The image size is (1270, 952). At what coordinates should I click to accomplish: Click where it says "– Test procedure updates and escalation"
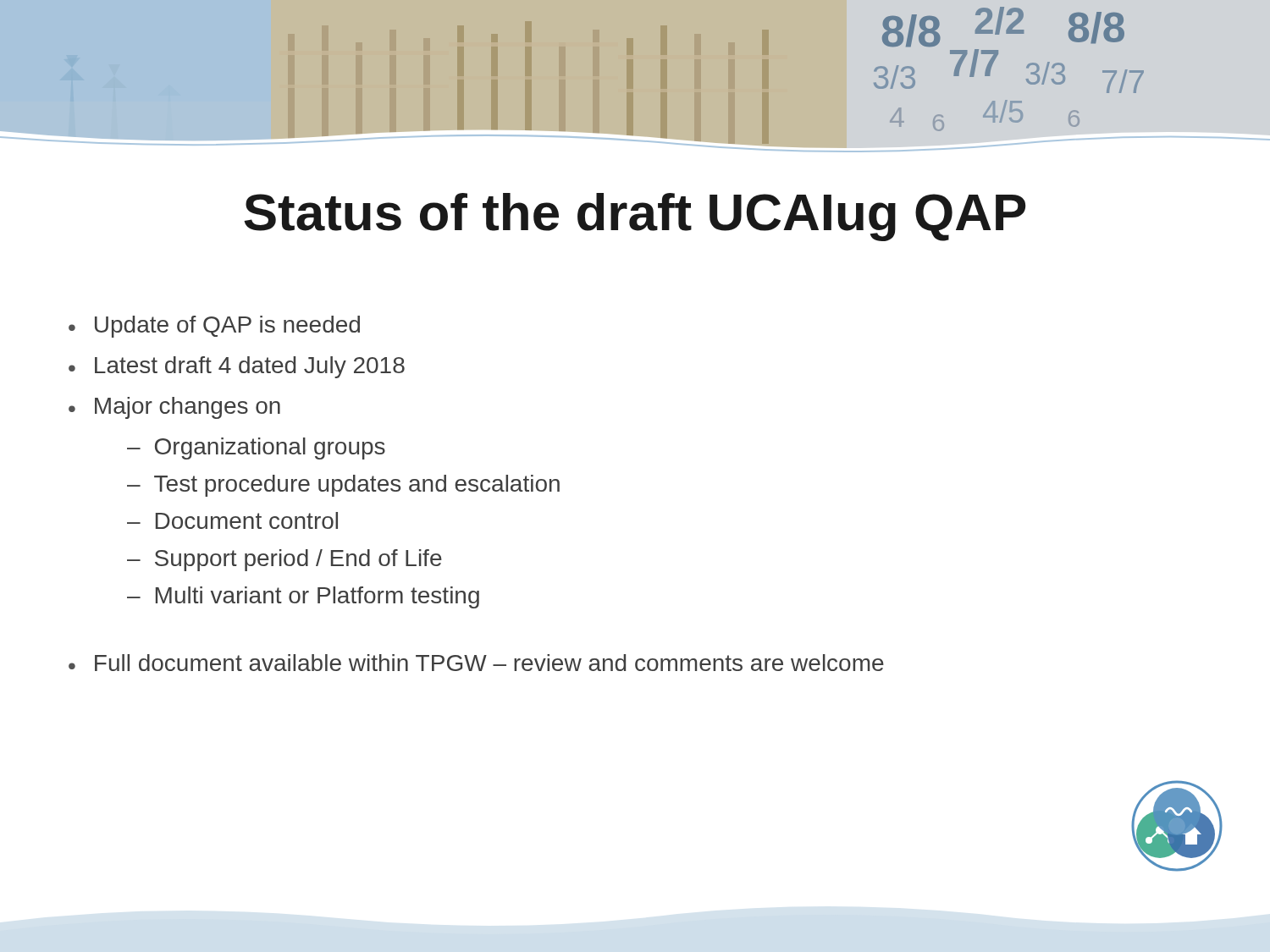(x=344, y=484)
